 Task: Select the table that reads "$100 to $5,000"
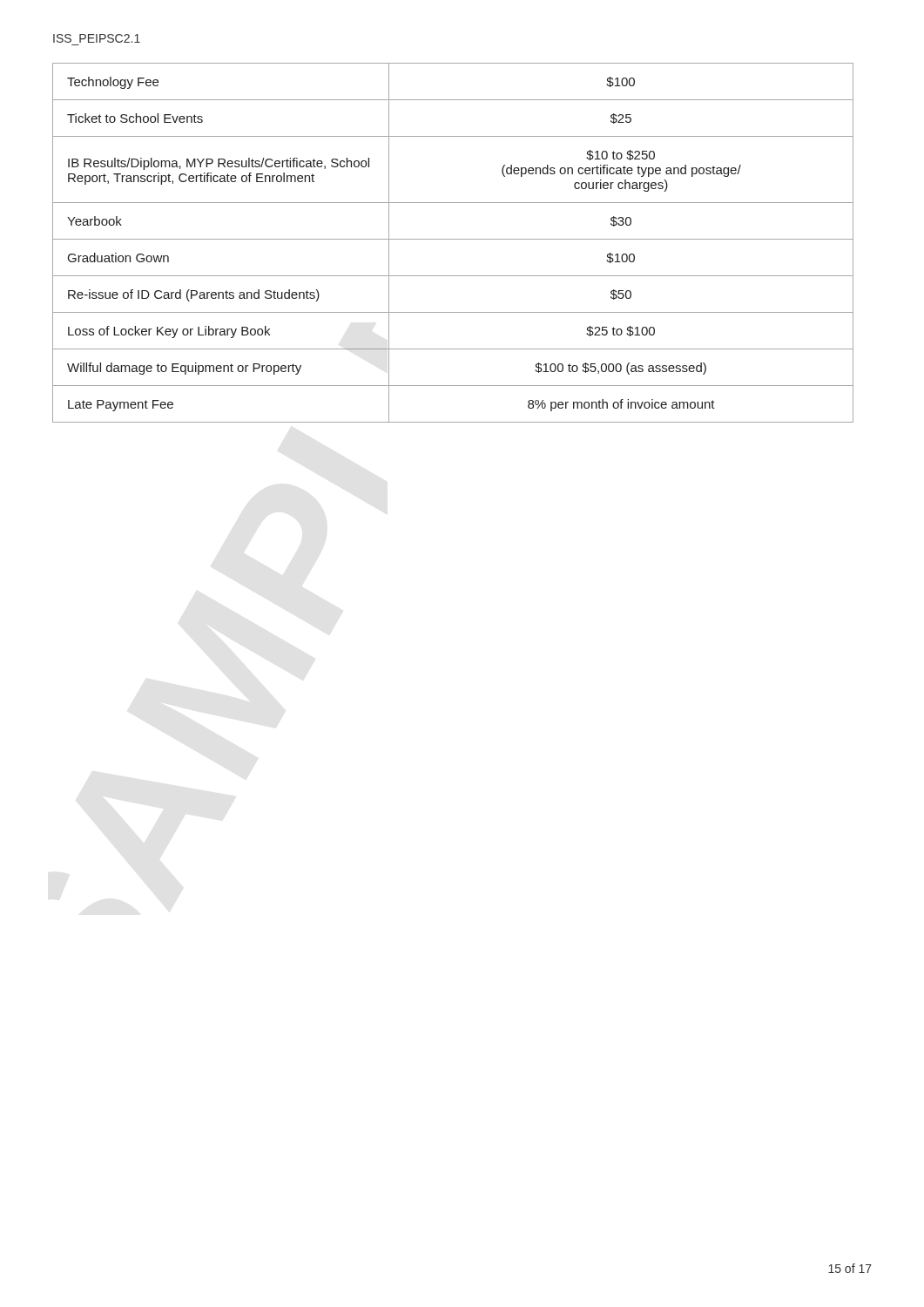pos(453,243)
